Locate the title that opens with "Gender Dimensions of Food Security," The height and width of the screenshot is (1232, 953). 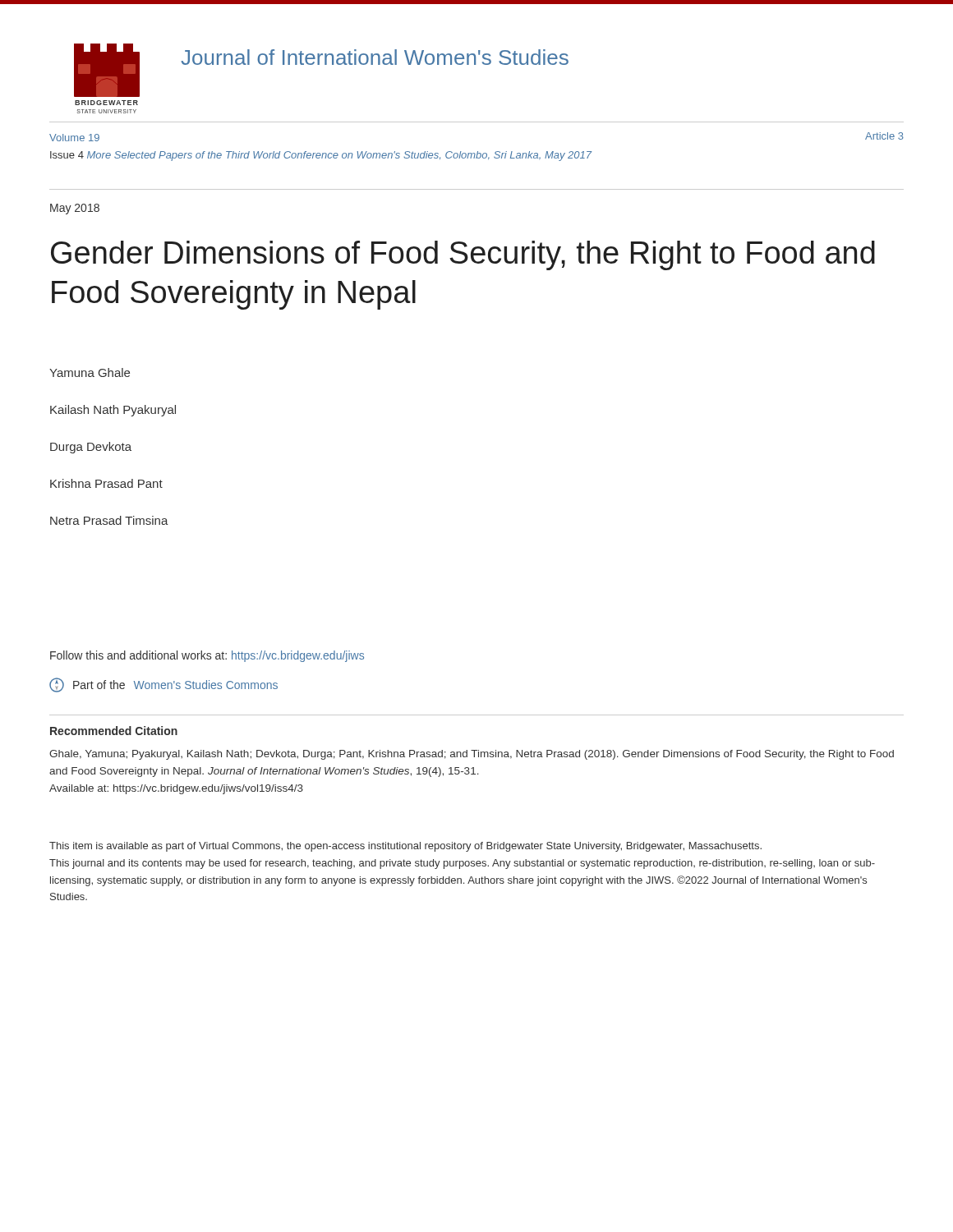(x=463, y=272)
